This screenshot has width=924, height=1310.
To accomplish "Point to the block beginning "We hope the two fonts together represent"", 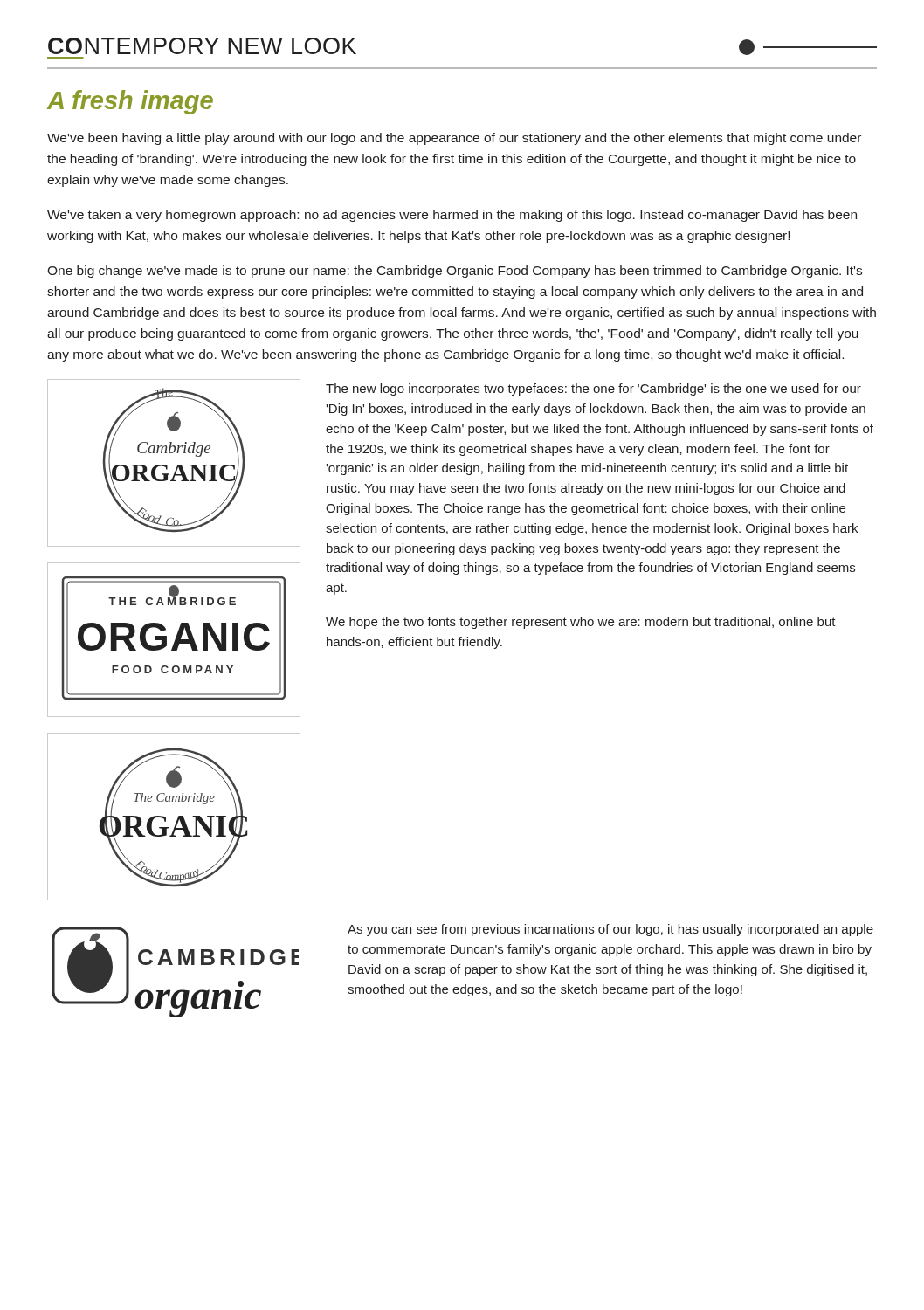I will point(581,631).
